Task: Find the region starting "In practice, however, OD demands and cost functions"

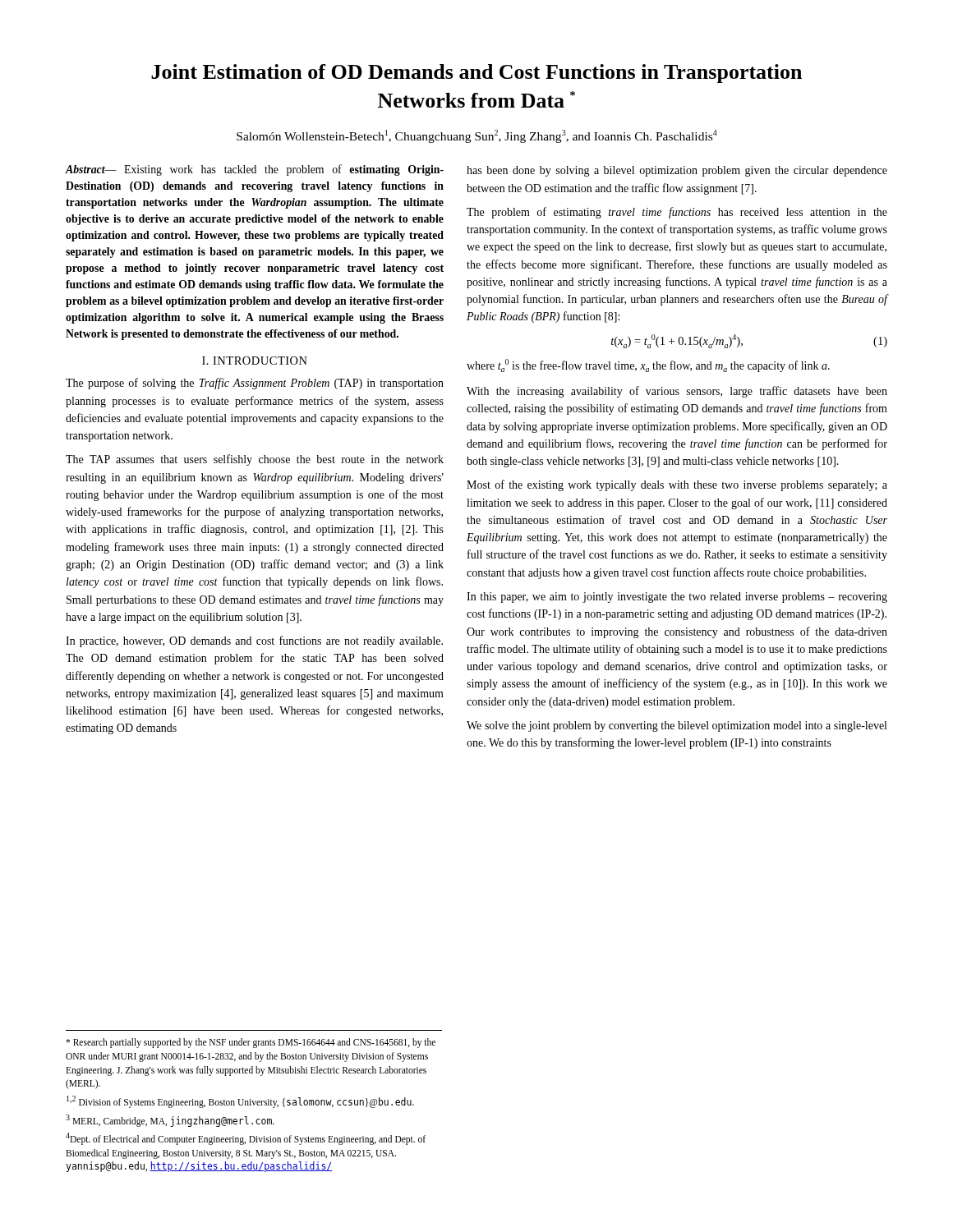Action: click(255, 685)
